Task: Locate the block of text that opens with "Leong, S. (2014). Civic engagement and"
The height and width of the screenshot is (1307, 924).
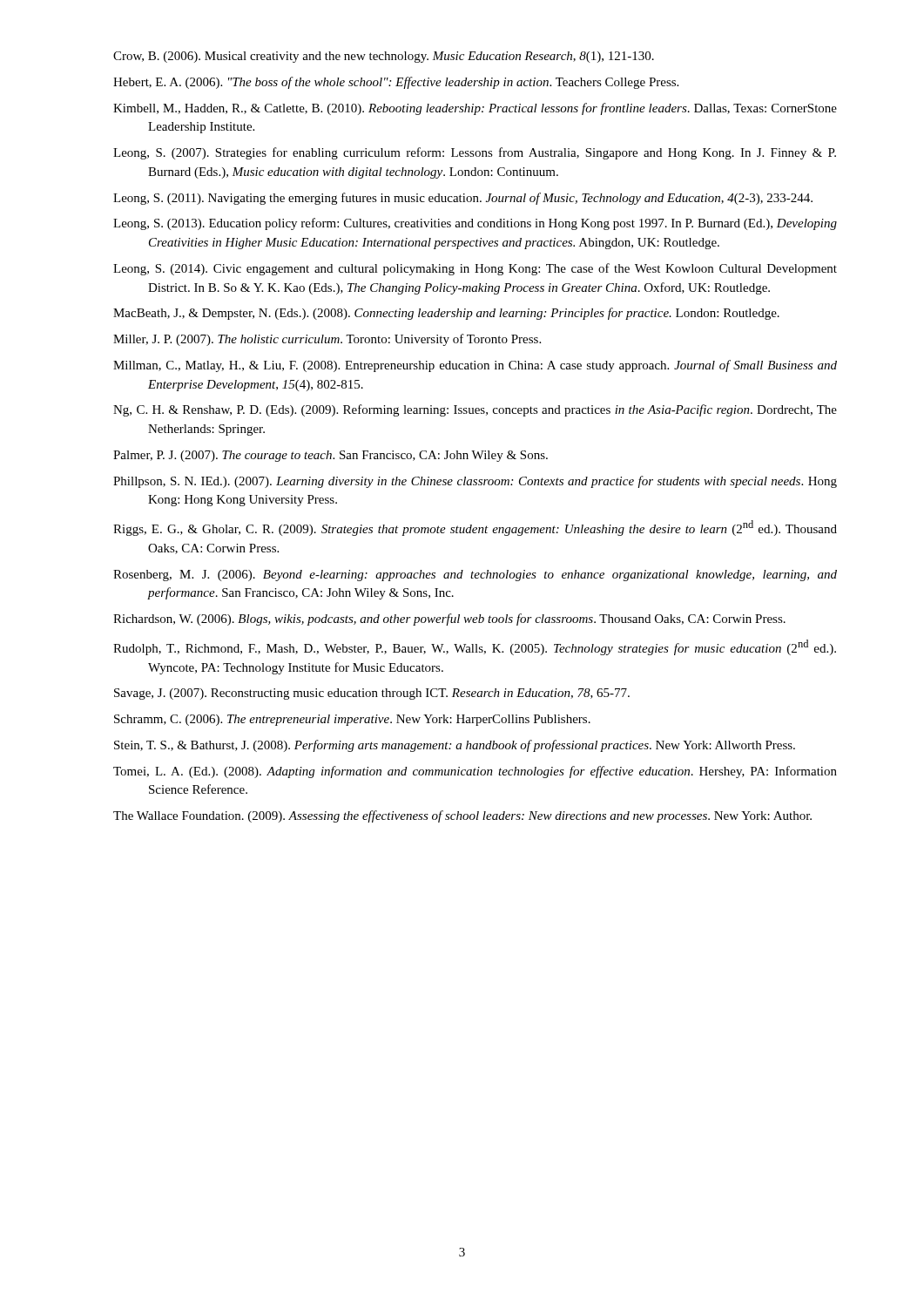Action: [475, 278]
